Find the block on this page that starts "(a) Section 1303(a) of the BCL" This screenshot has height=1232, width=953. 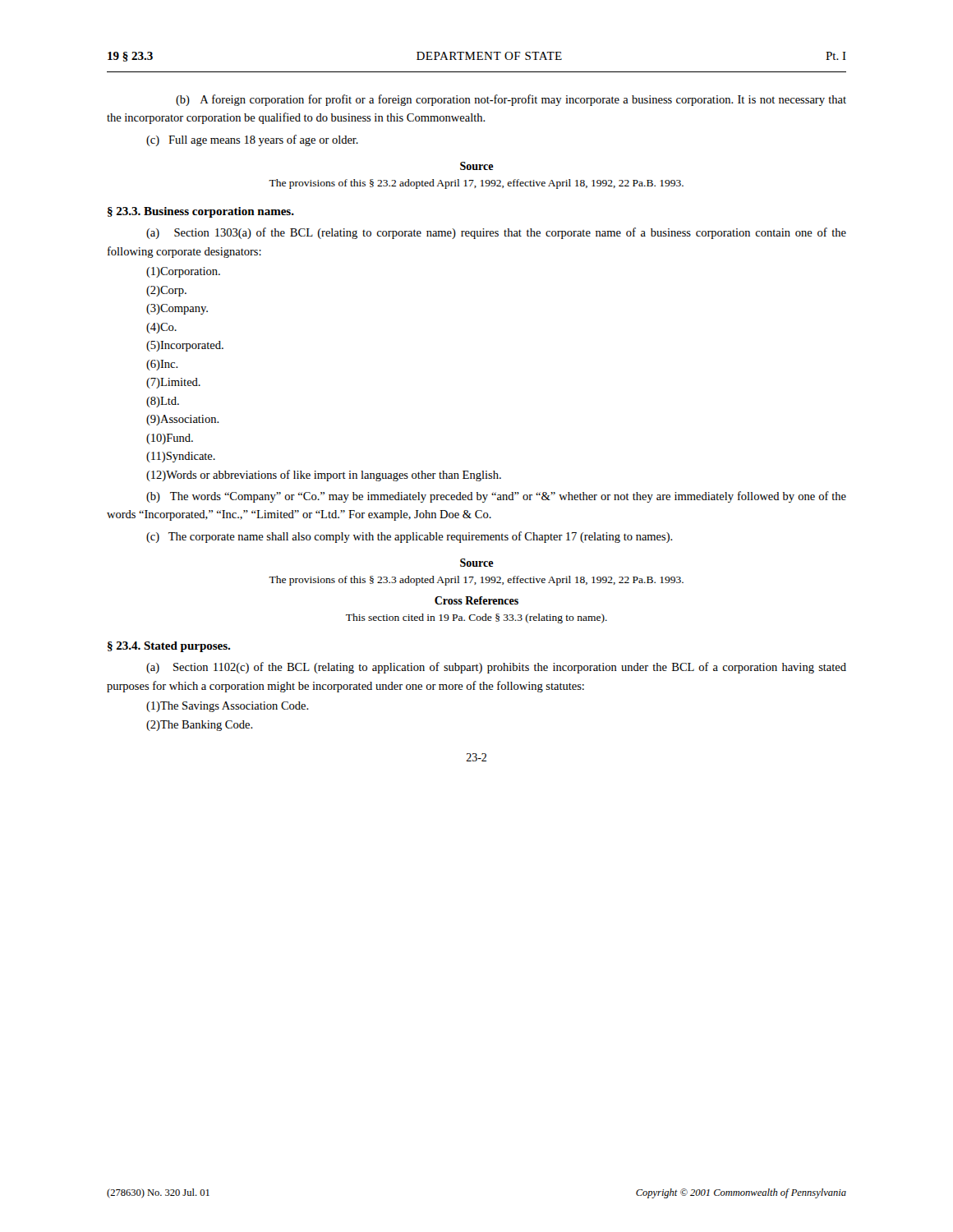click(x=476, y=242)
